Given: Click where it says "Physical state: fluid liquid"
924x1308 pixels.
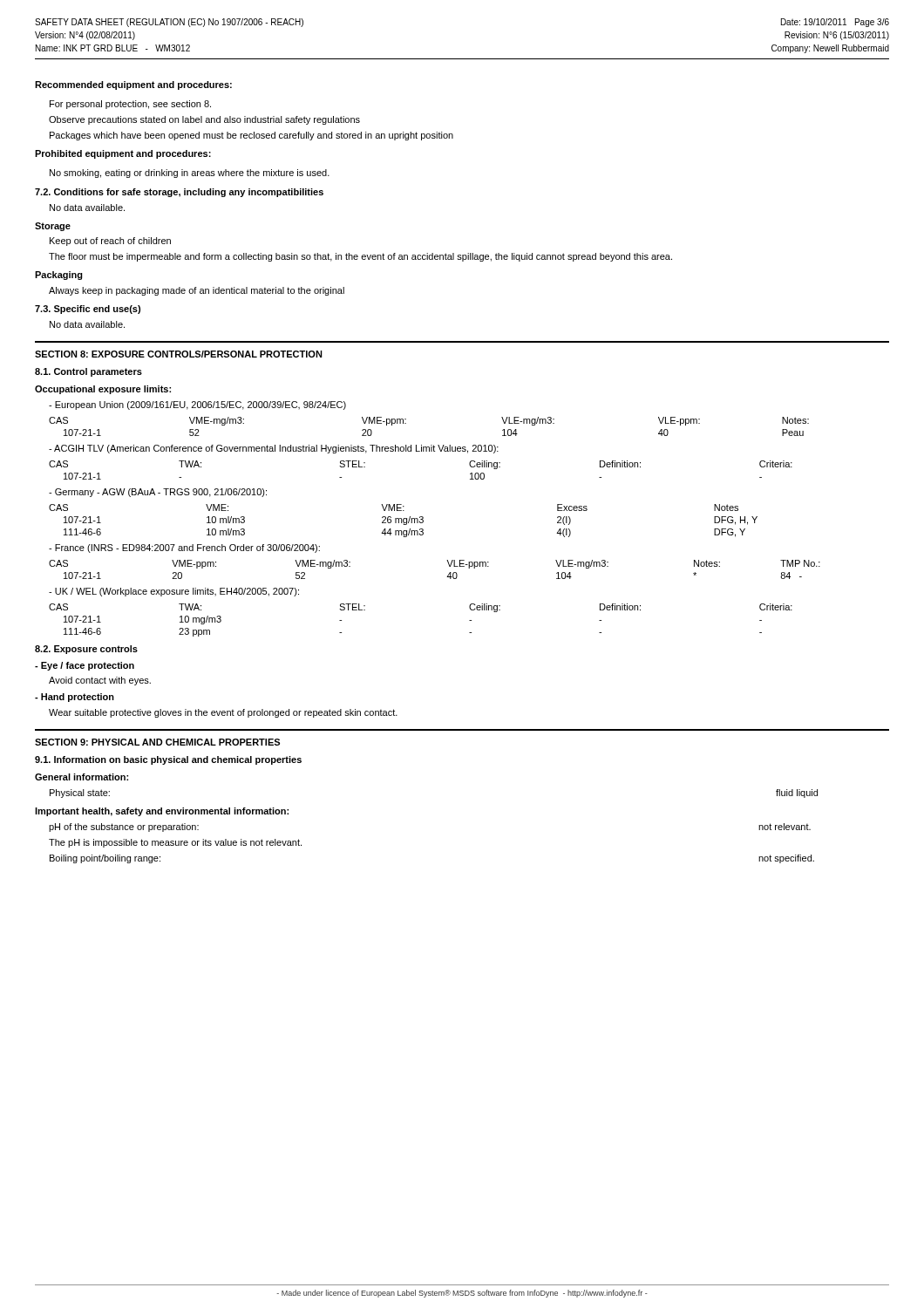Looking at the screenshot, I should [x=81, y=793].
